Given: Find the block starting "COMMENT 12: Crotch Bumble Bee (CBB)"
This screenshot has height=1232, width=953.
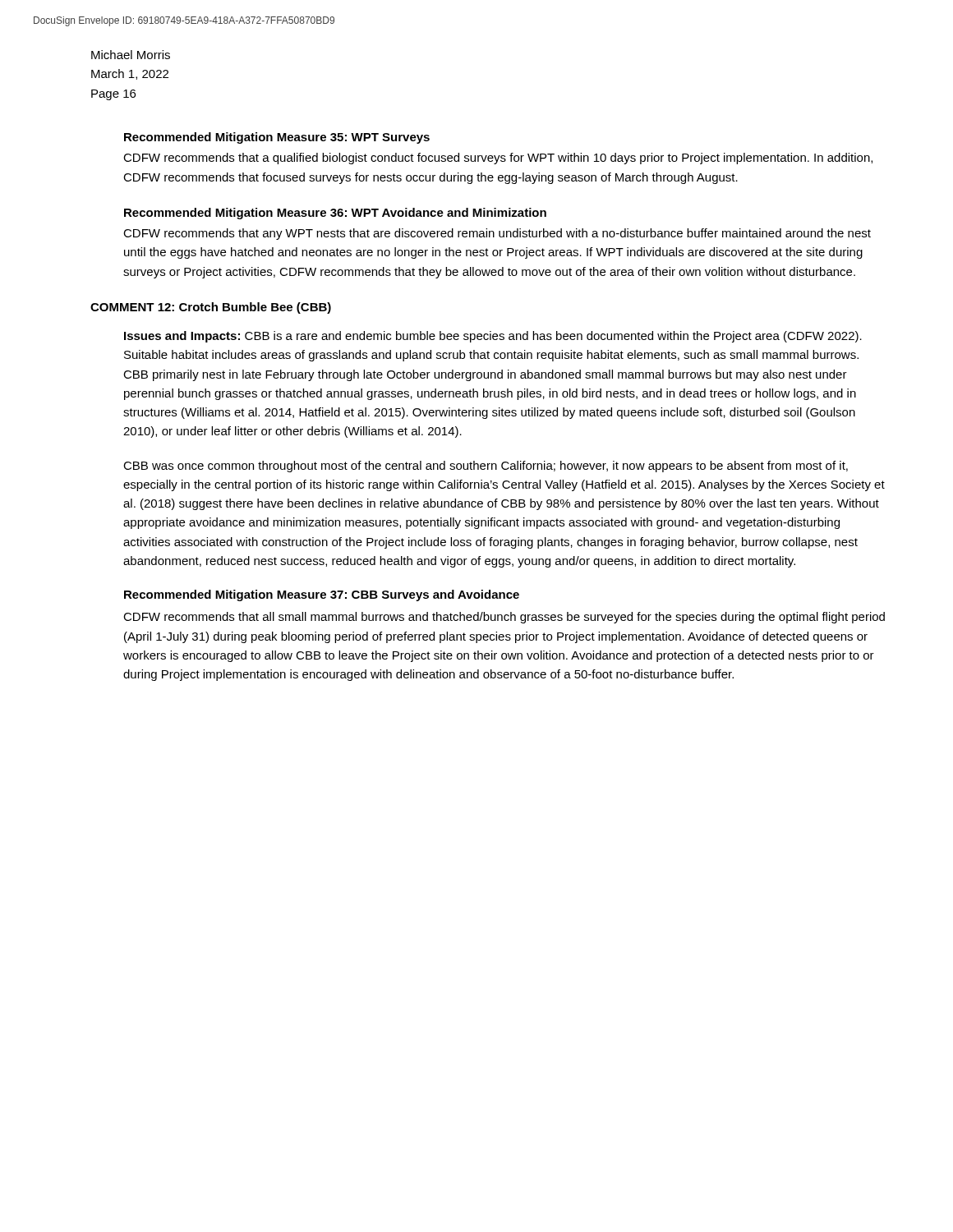Looking at the screenshot, I should click(x=211, y=307).
